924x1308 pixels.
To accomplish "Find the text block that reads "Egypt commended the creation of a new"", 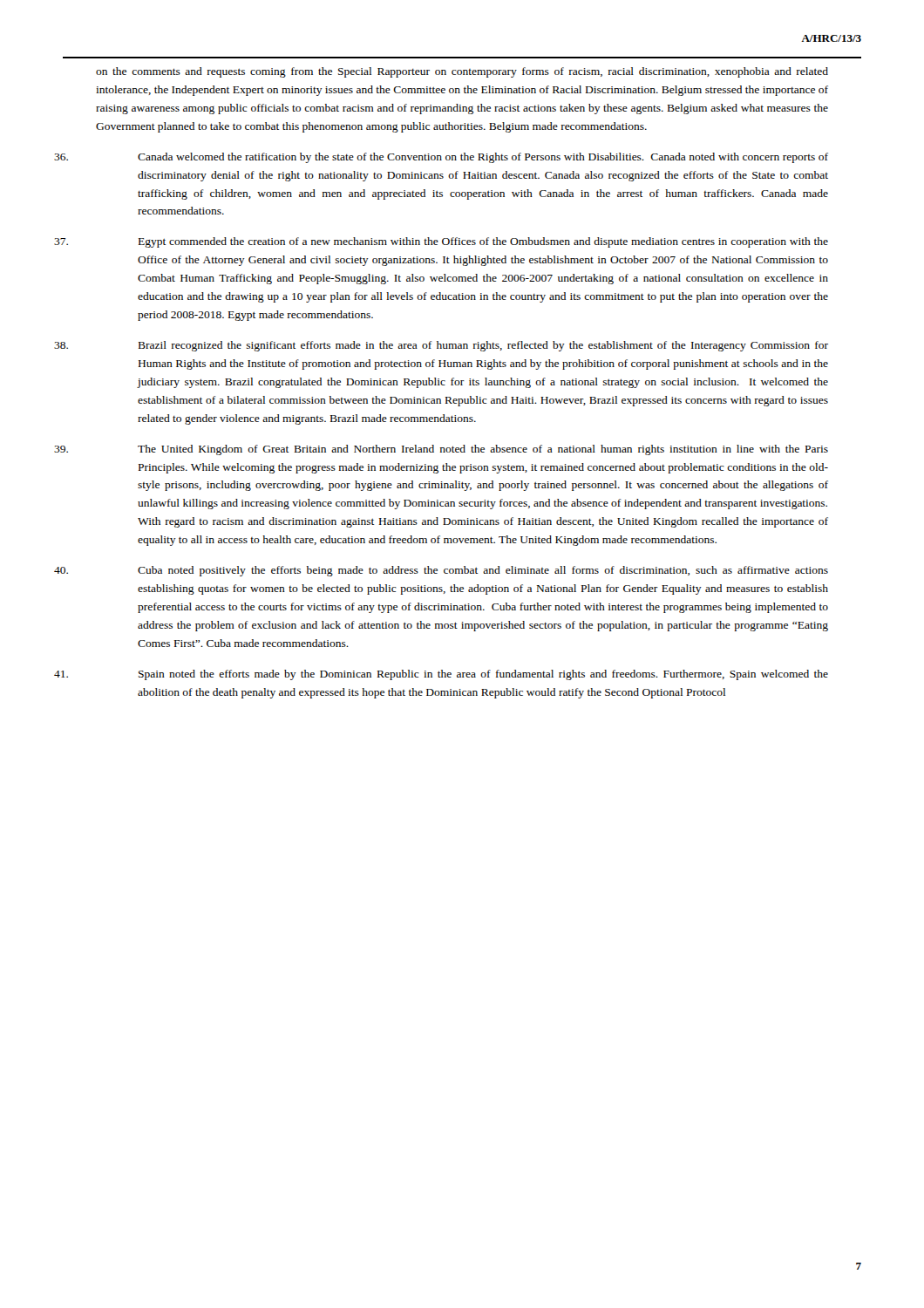I will coord(462,277).
